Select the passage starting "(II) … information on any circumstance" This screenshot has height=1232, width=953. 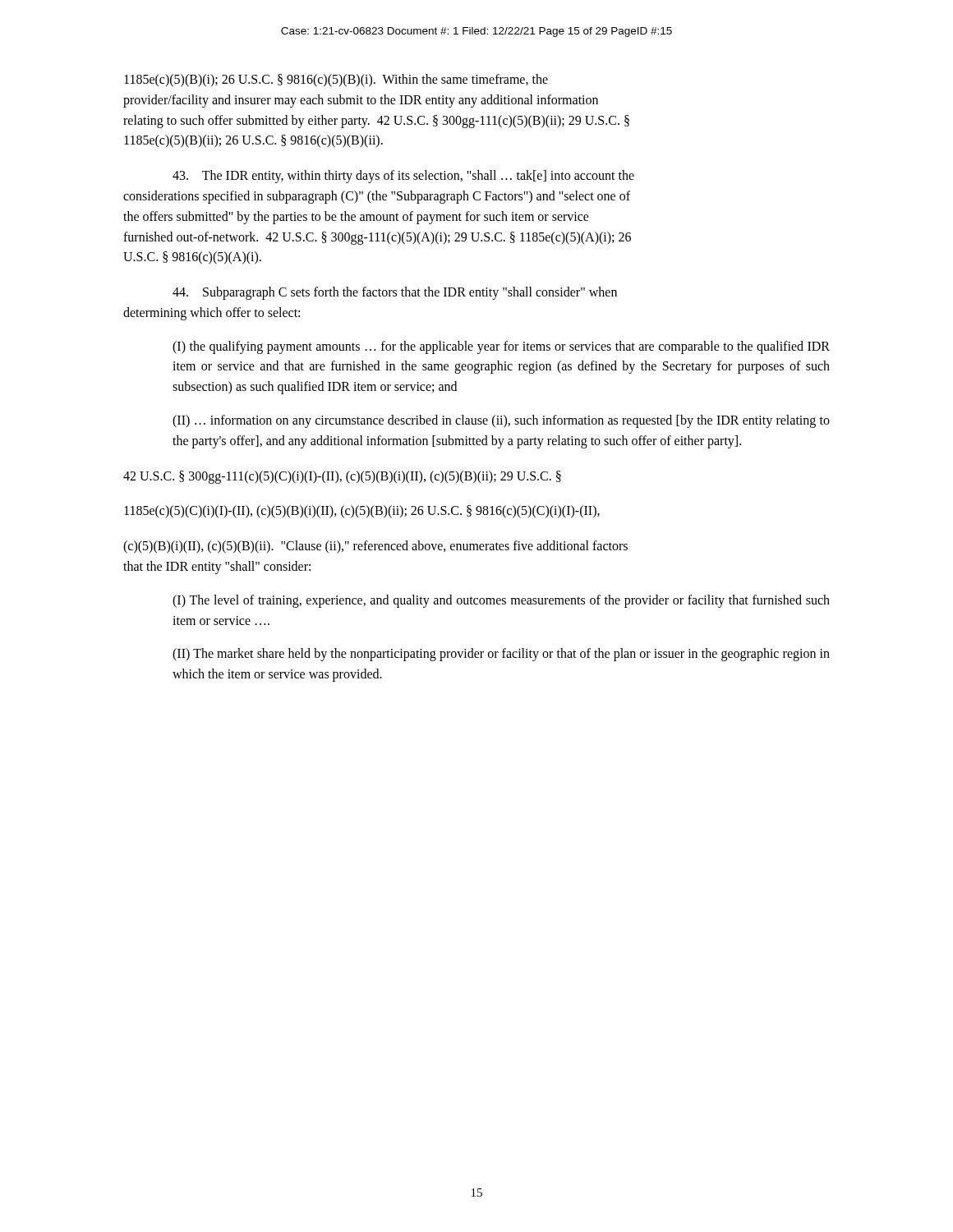pyautogui.click(x=501, y=430)
